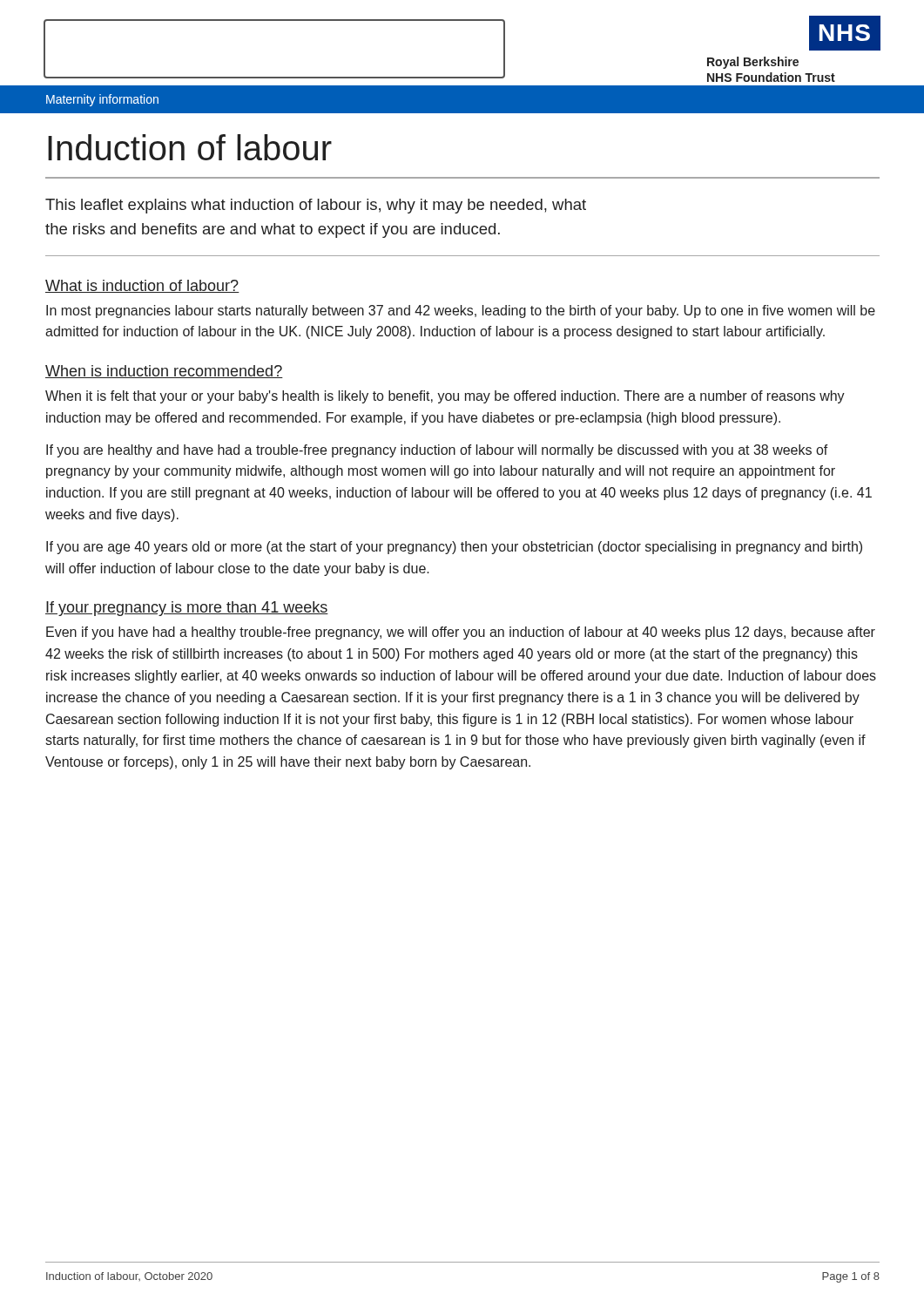Select the passage starting "When is induction recommended?"

[164, 372]
